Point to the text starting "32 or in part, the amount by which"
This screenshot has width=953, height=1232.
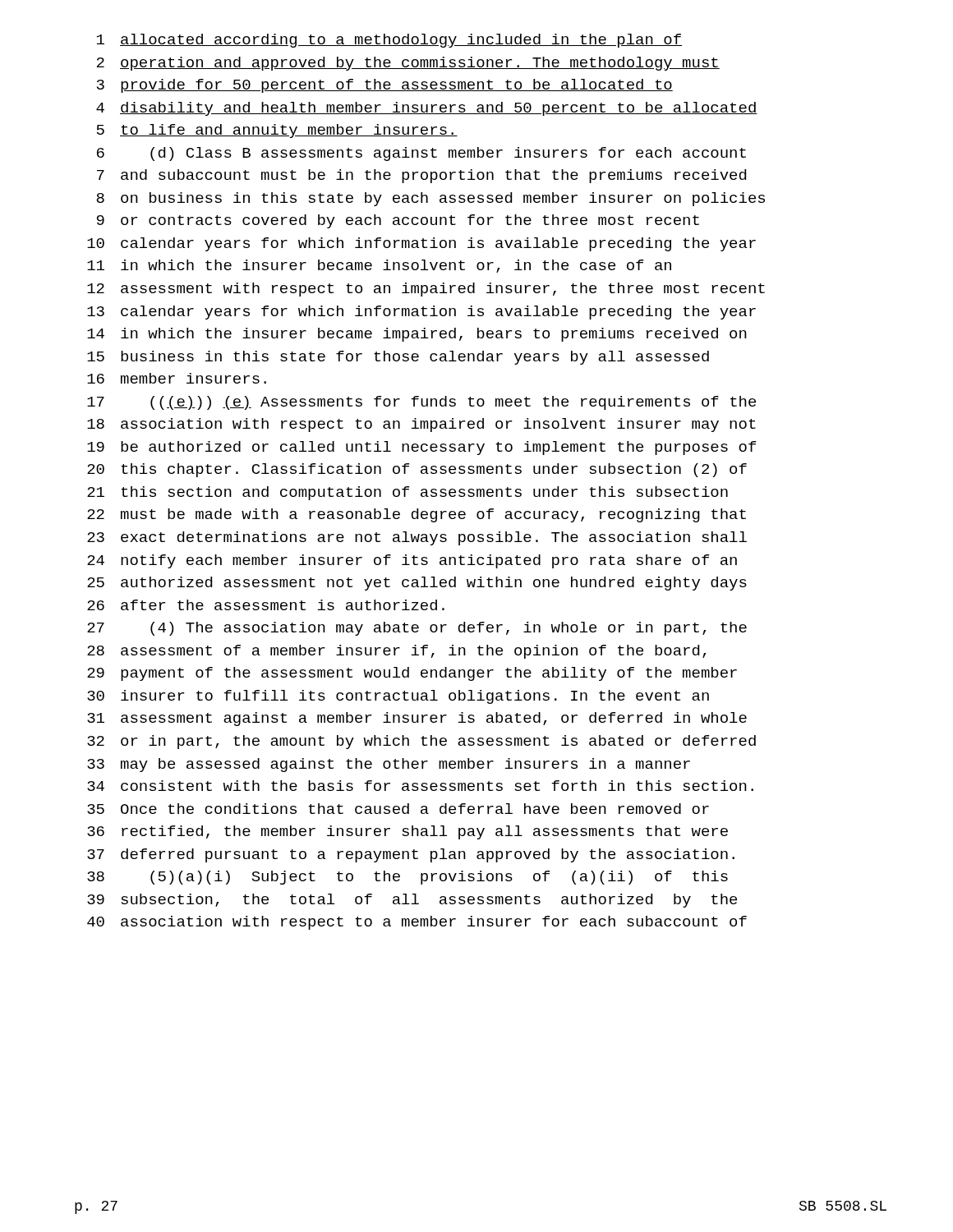(x=415, y=742)
